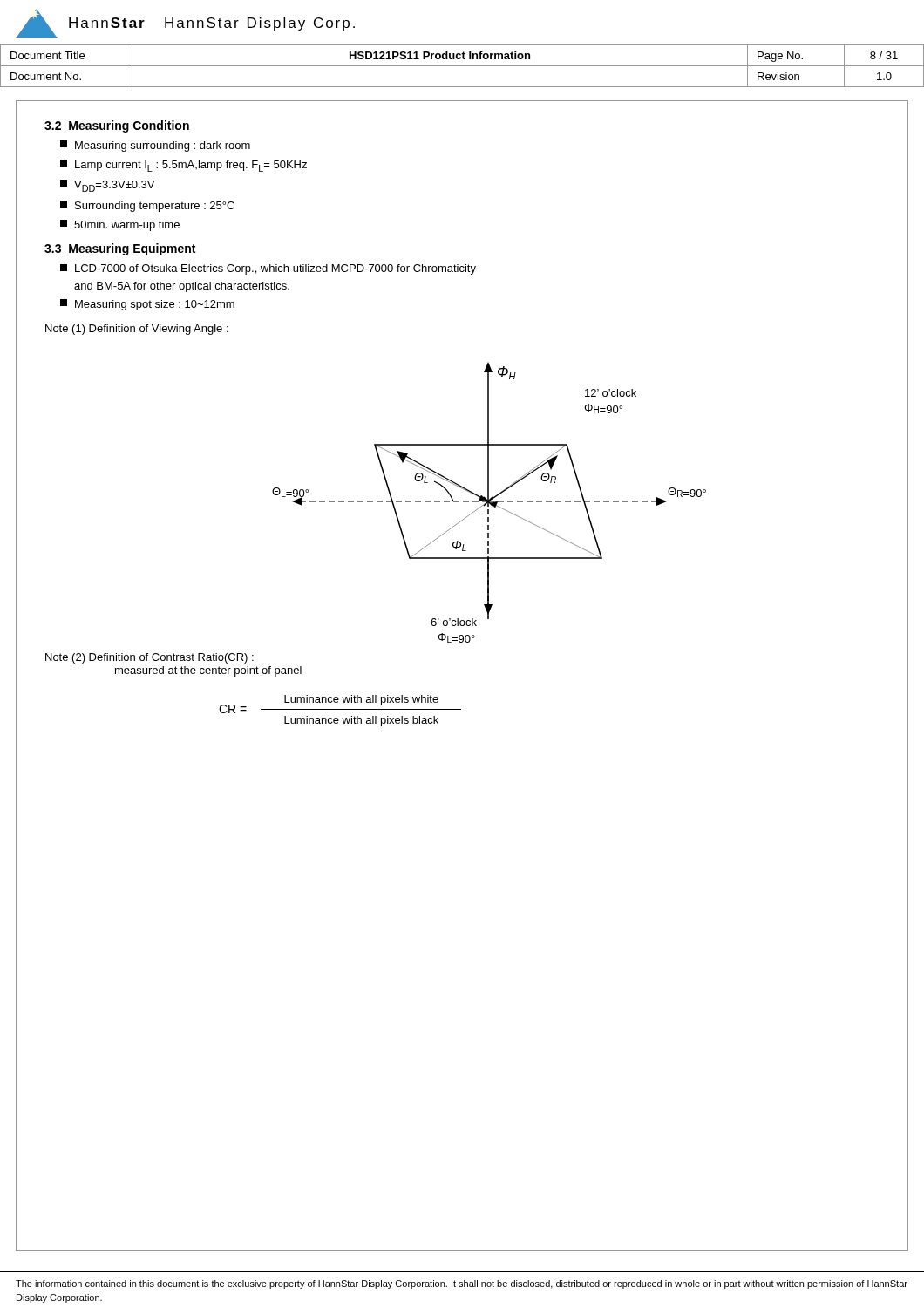
Task: Locate the text block starting "Surrounding temperature :"
Action: (x=148, y=206)
